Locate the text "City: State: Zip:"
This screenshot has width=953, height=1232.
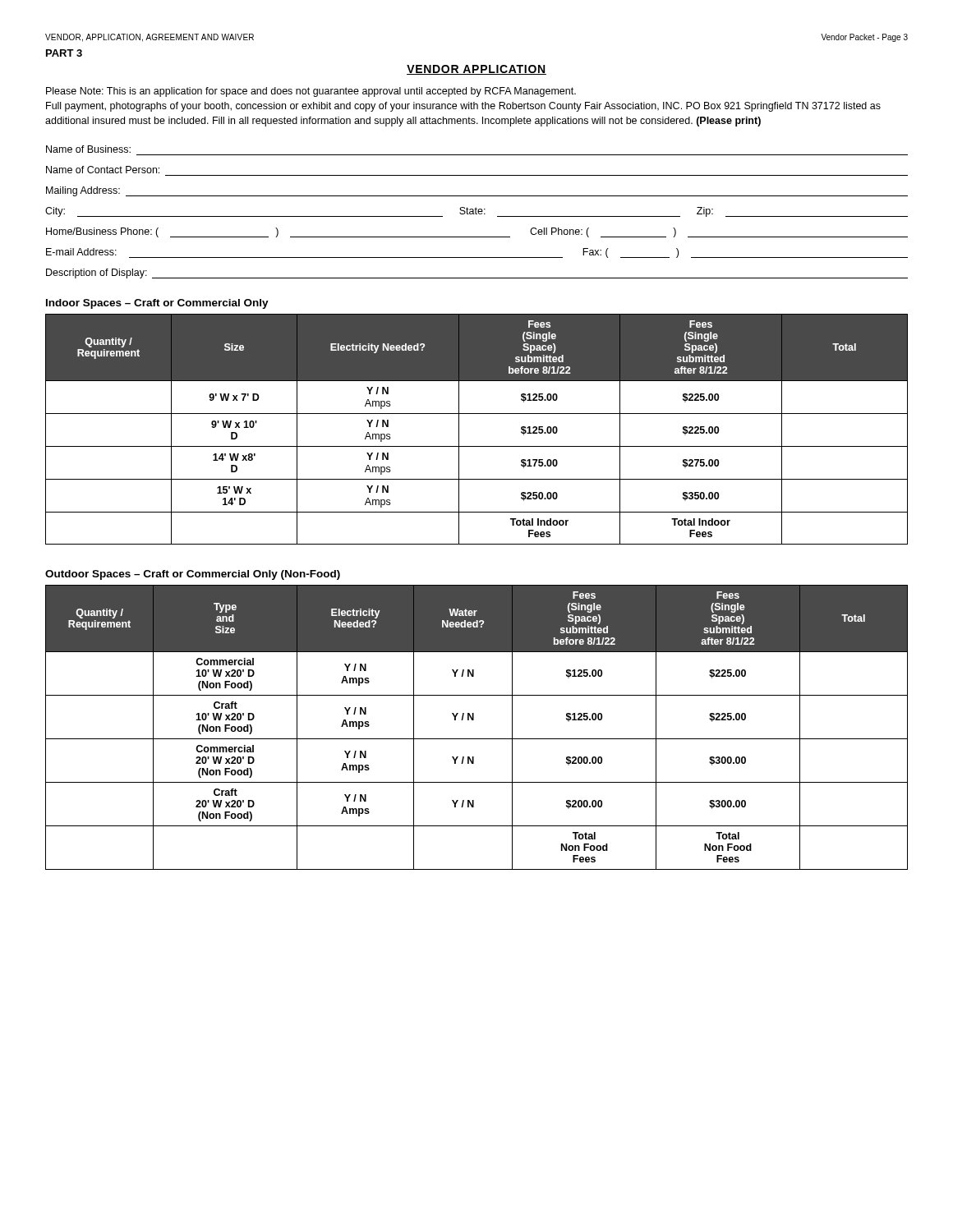[x=476, y=211]
